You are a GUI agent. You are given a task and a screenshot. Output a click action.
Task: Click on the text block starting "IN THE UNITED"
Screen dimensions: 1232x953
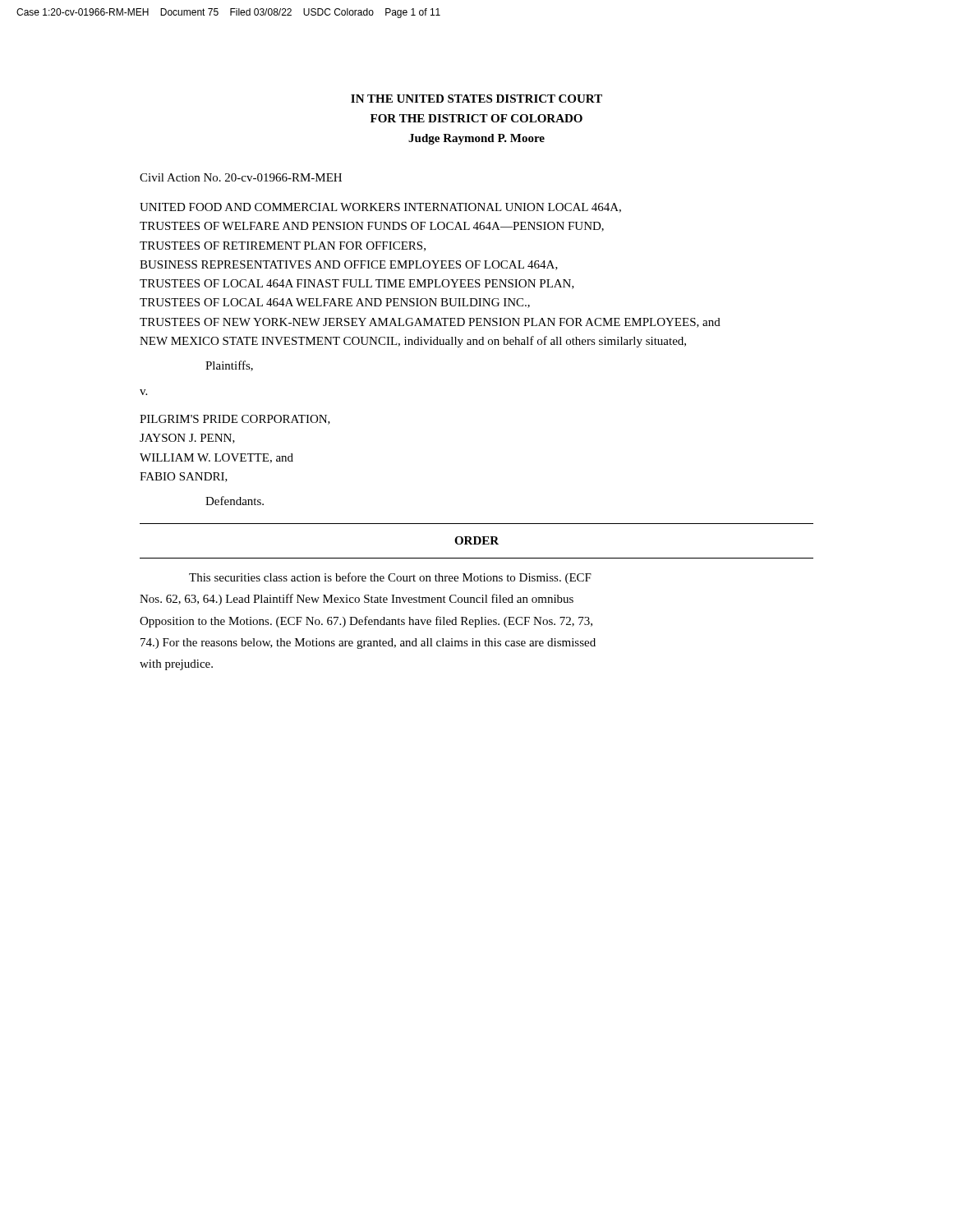point(476,118)
